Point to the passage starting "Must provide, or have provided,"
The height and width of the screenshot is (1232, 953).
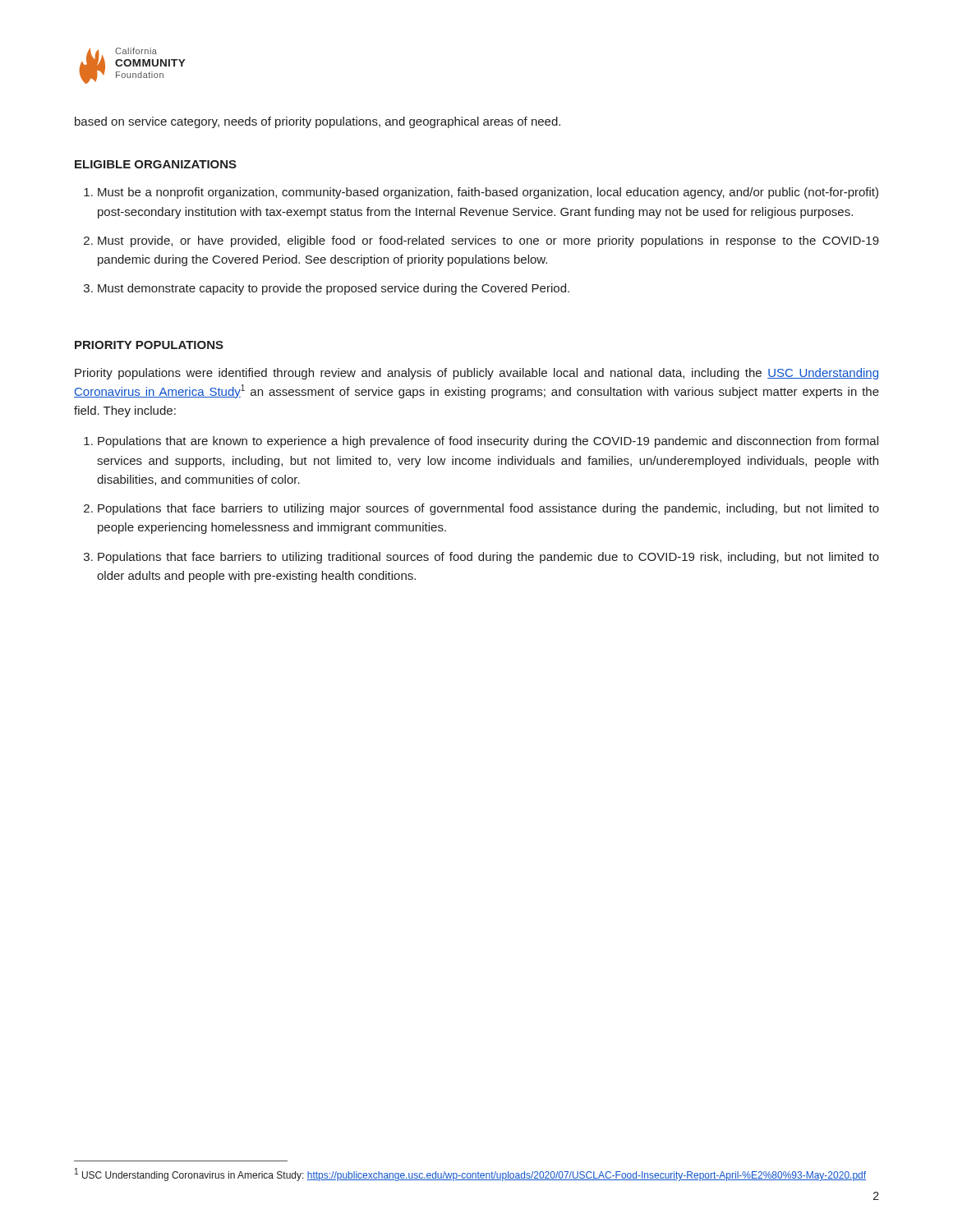(x=488, y=250)
